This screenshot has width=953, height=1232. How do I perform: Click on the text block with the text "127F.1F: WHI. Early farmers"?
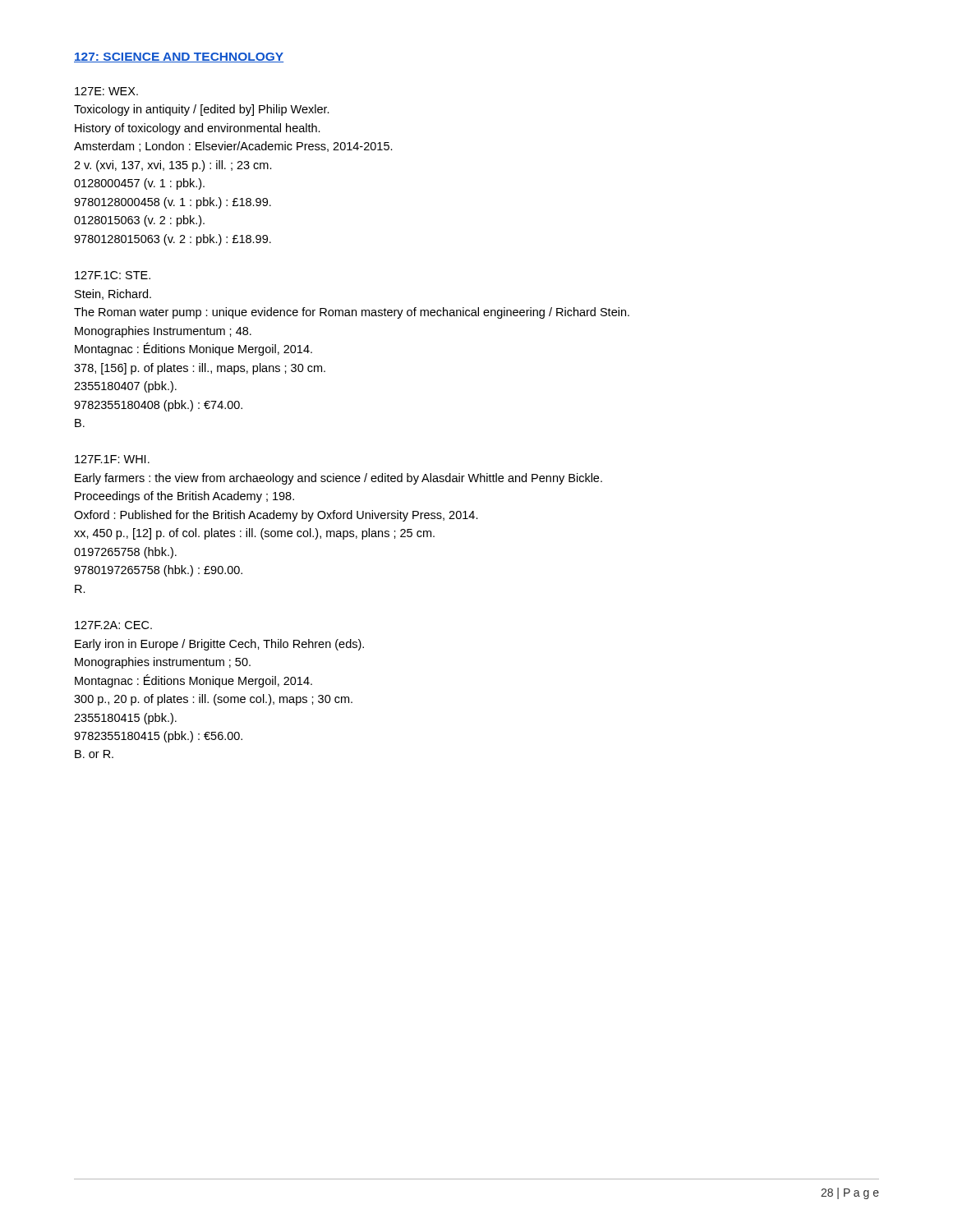338,524
